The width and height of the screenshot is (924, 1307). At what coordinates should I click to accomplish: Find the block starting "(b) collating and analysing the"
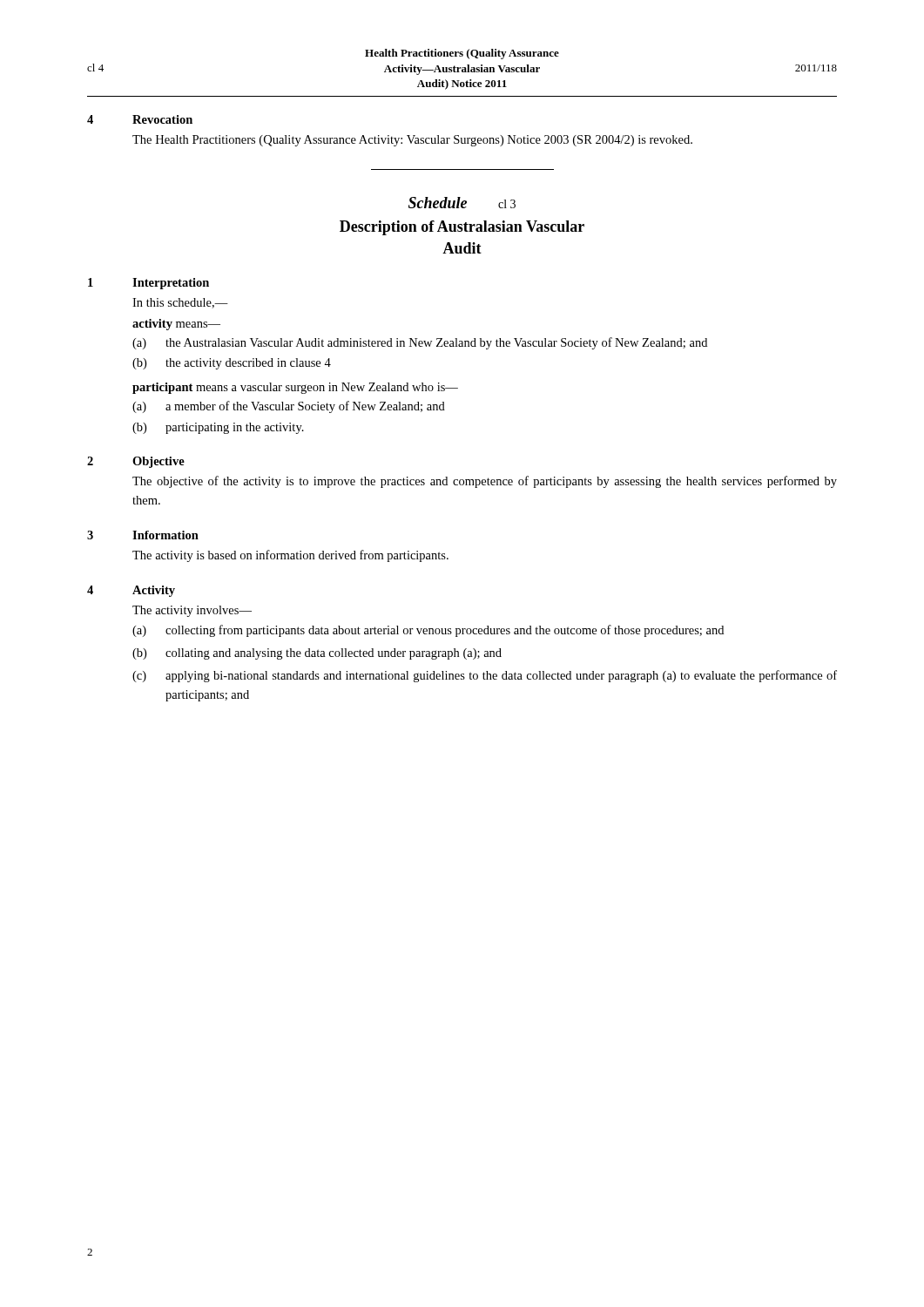485,654
